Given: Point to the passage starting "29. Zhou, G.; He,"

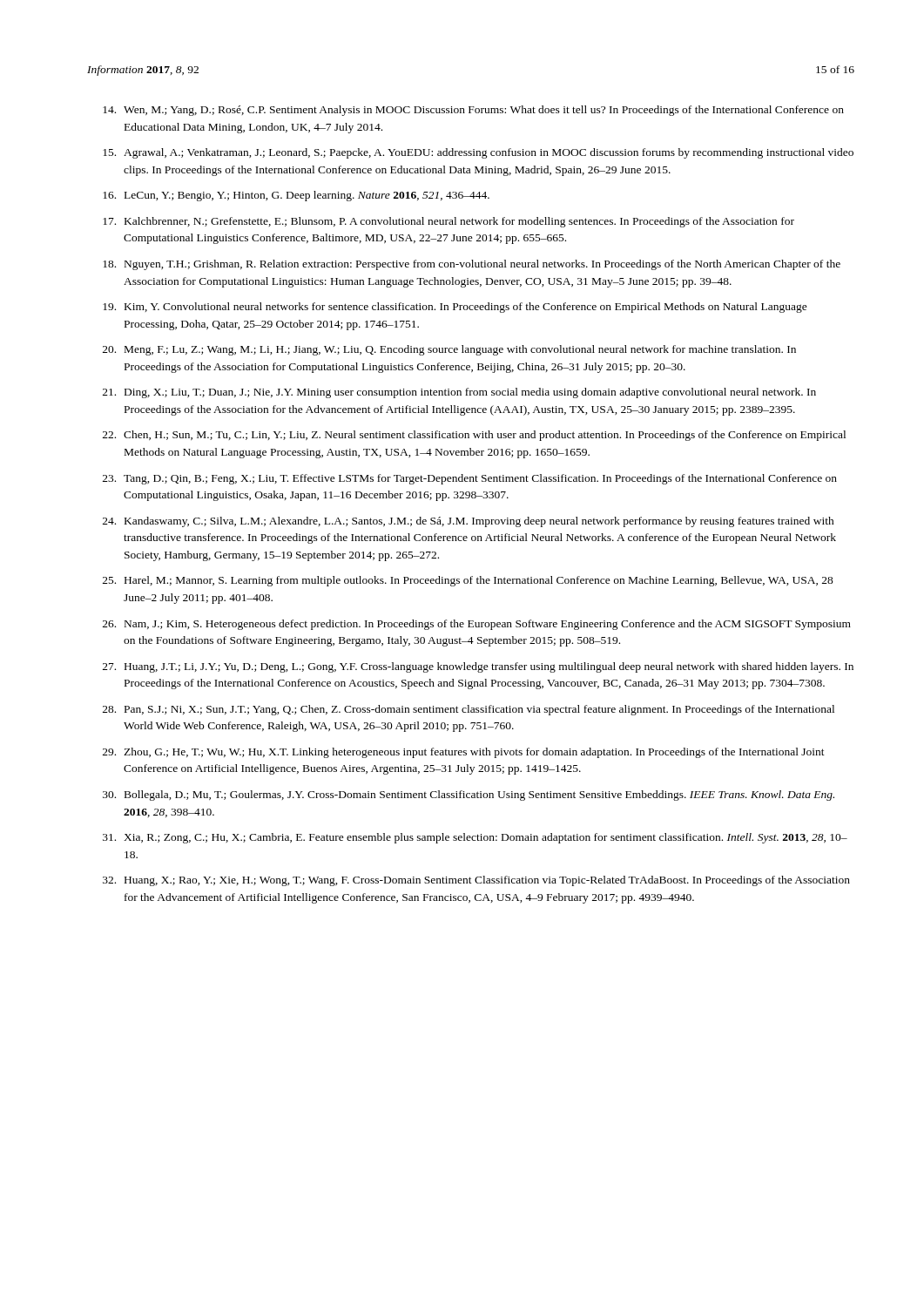Looking at the screenshot, I should 471,760.
